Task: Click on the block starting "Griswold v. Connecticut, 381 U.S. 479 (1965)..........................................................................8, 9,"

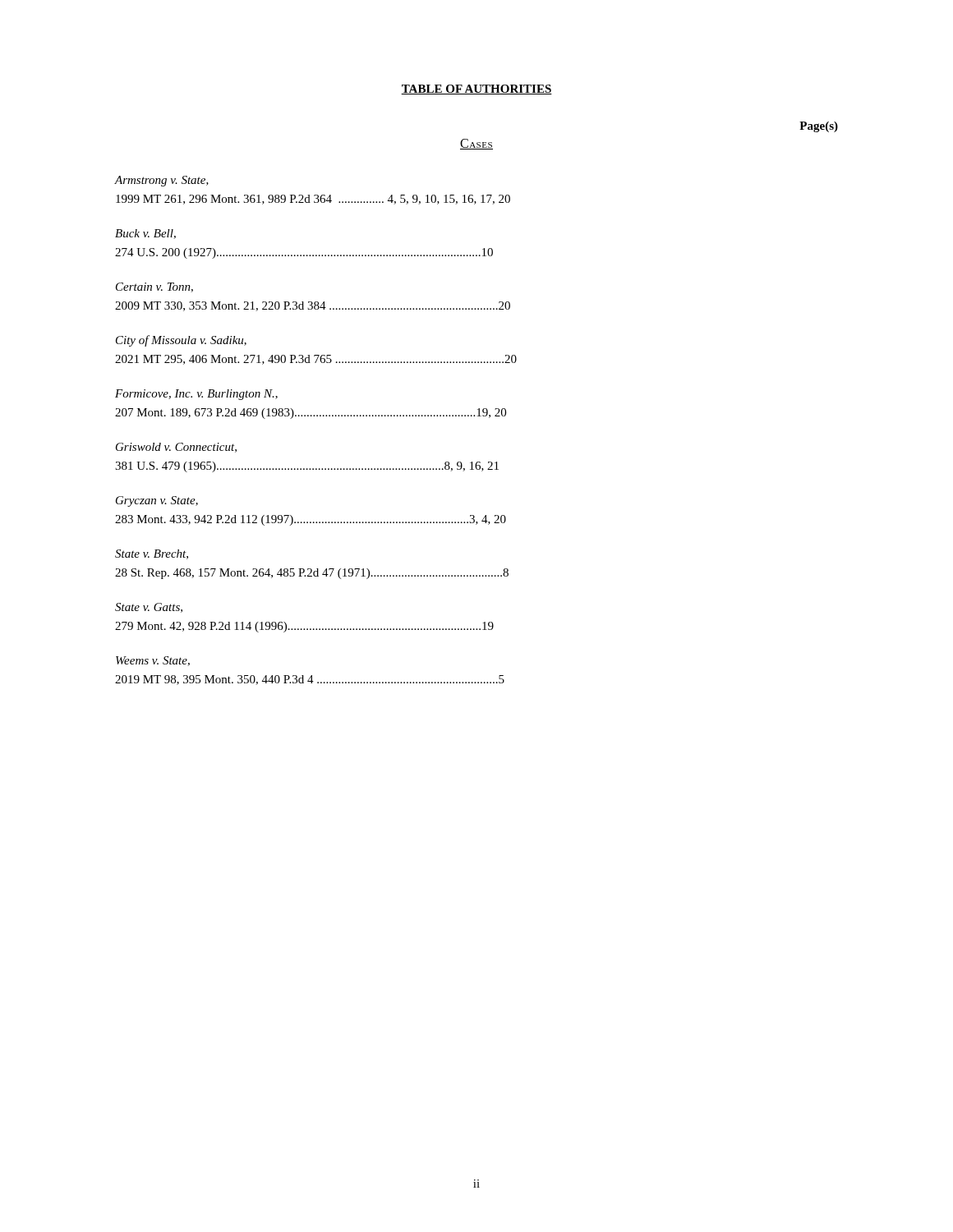Action: coord(476,456)
